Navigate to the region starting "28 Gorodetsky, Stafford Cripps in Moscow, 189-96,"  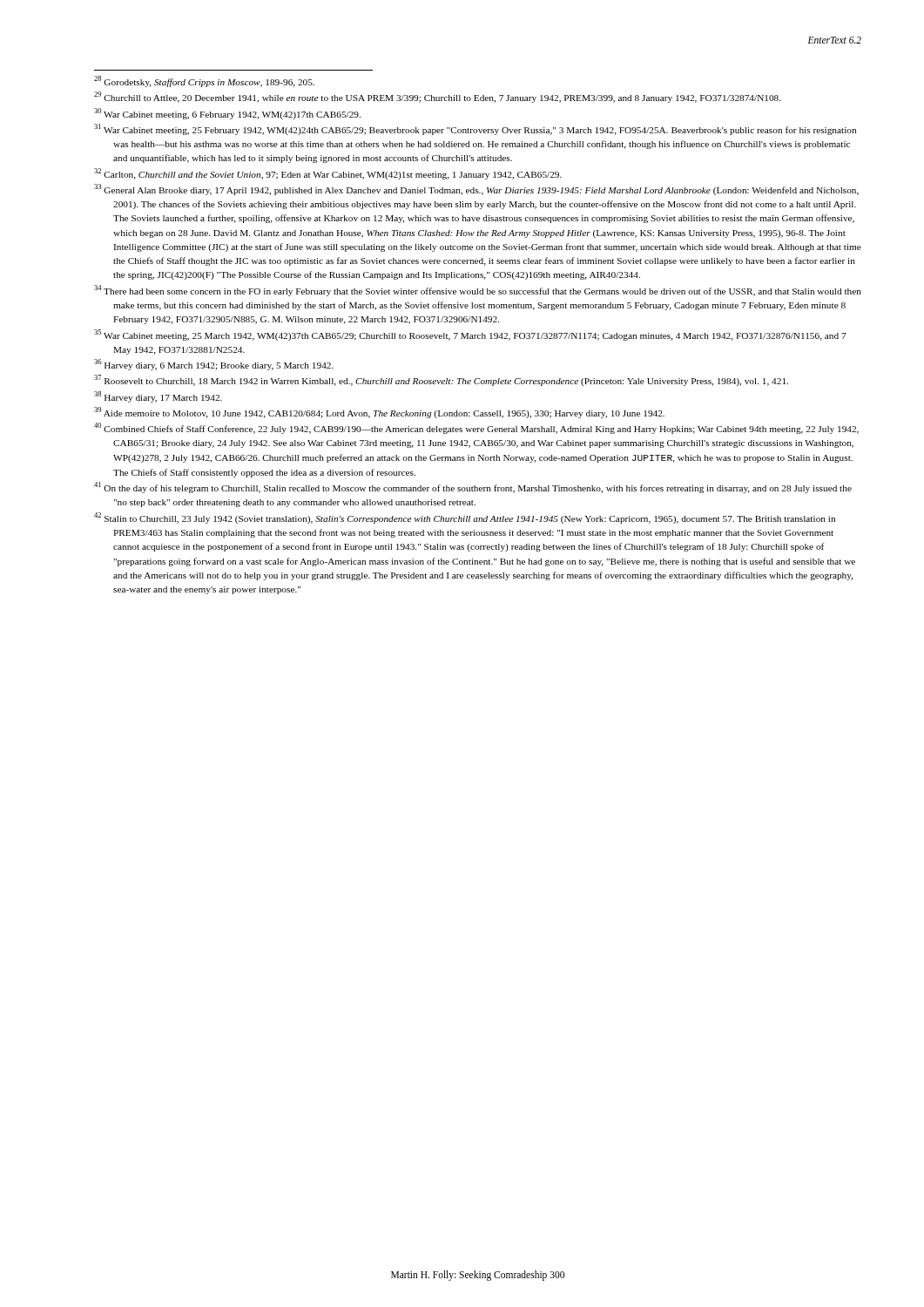point(205,81)
